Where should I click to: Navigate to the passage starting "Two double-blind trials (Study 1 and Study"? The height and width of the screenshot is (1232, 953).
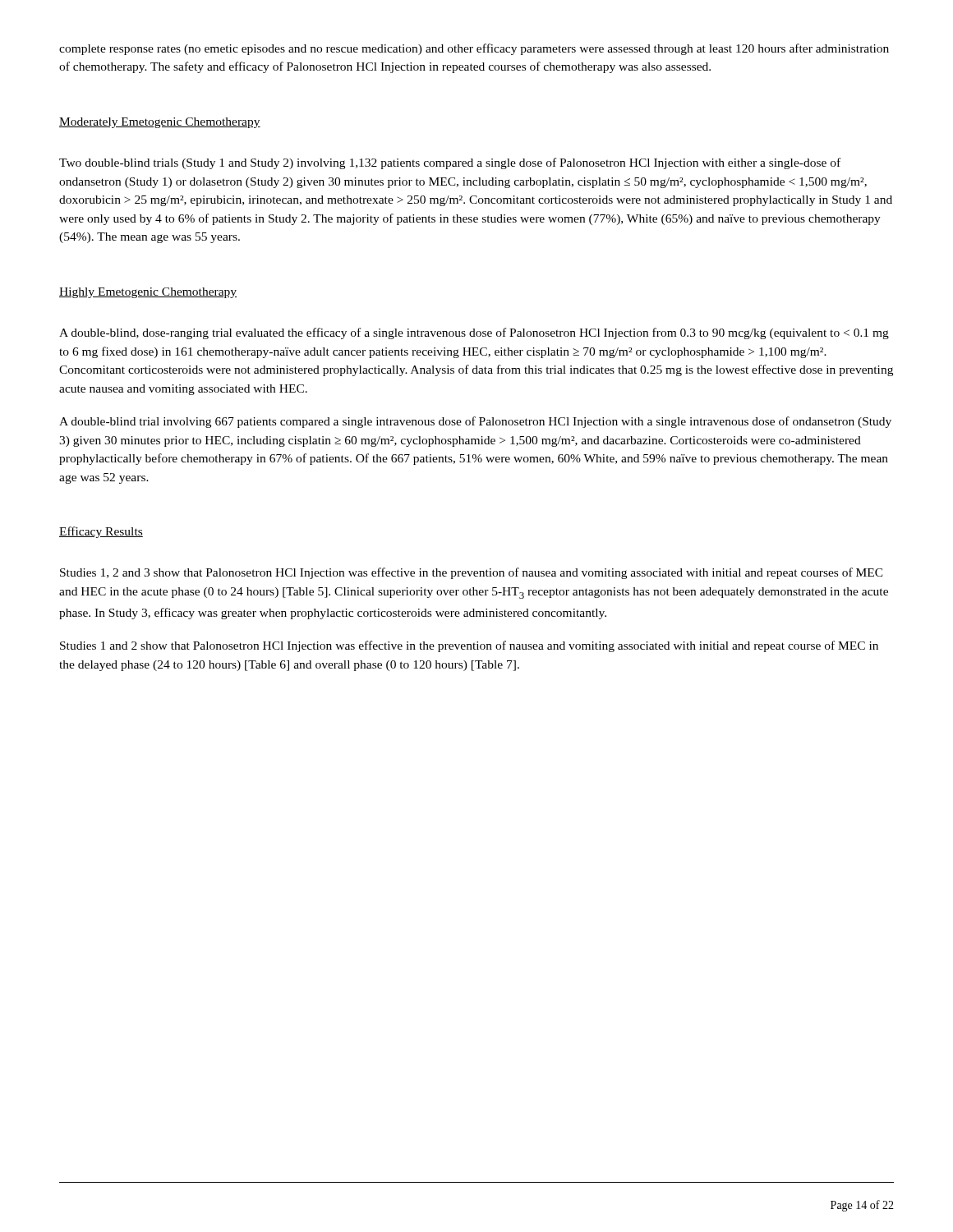pos(476,200)
